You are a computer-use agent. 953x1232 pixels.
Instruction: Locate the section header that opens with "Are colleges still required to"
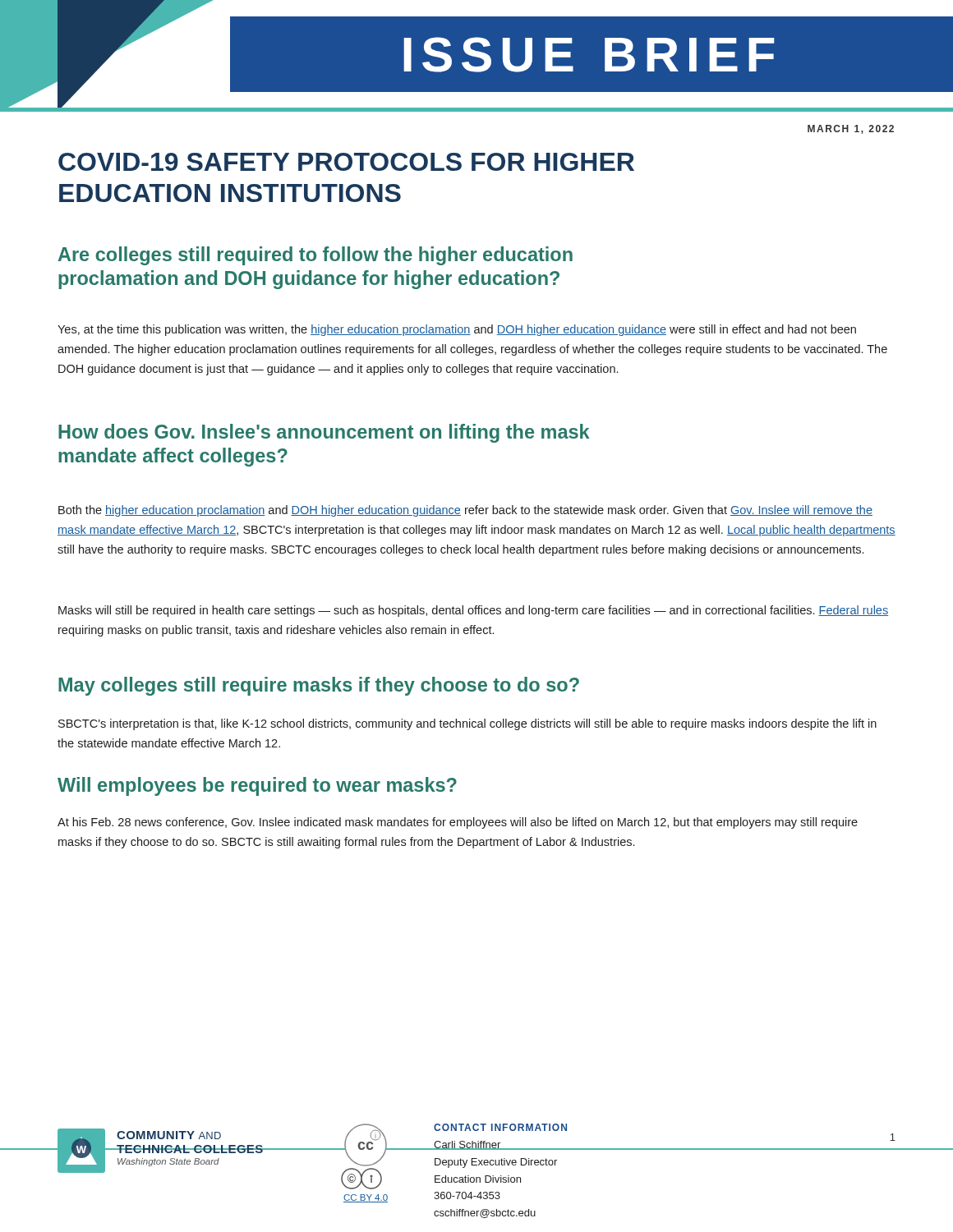476,267
